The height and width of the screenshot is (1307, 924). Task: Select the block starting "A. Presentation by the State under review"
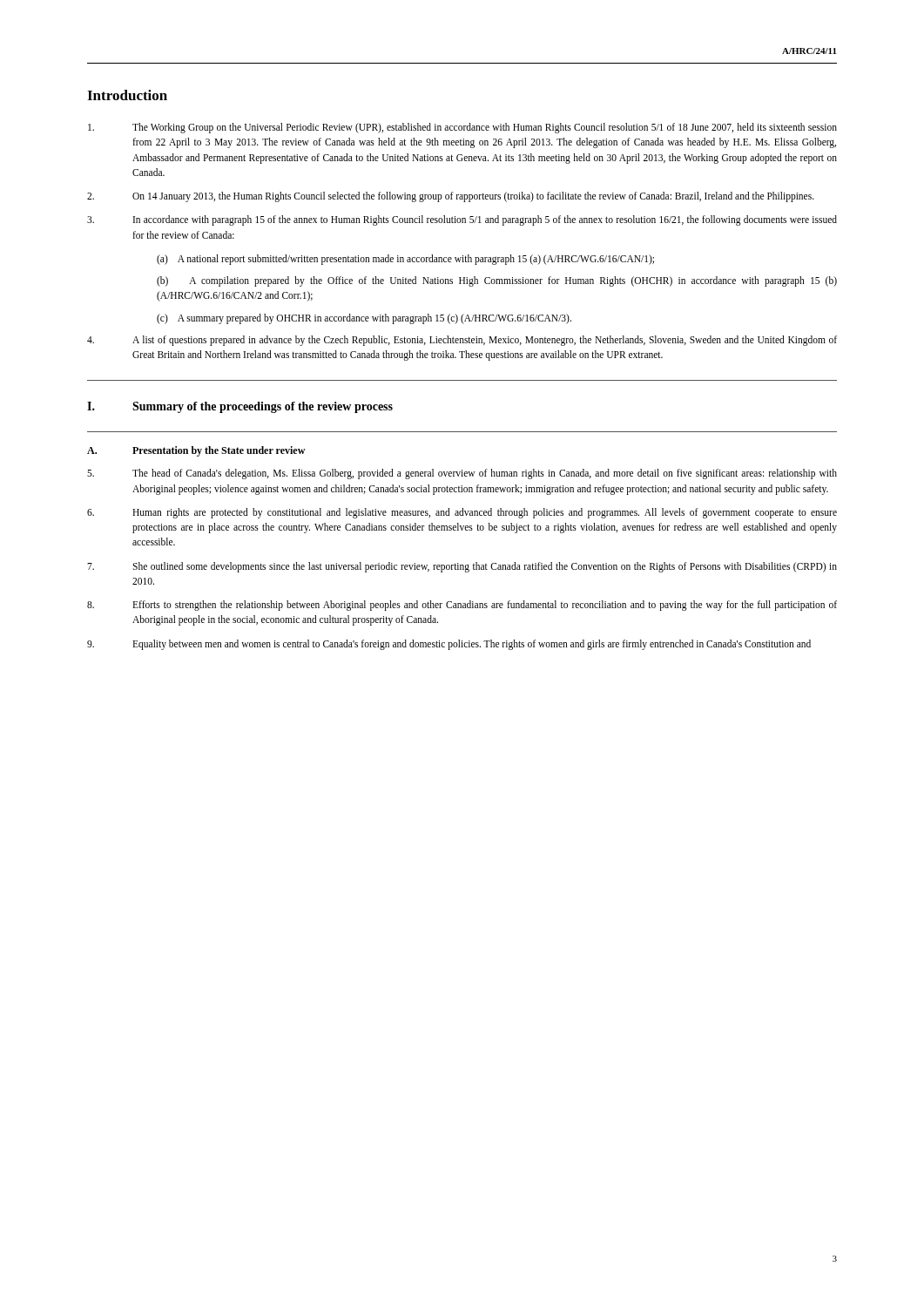(x=196, y=451)
